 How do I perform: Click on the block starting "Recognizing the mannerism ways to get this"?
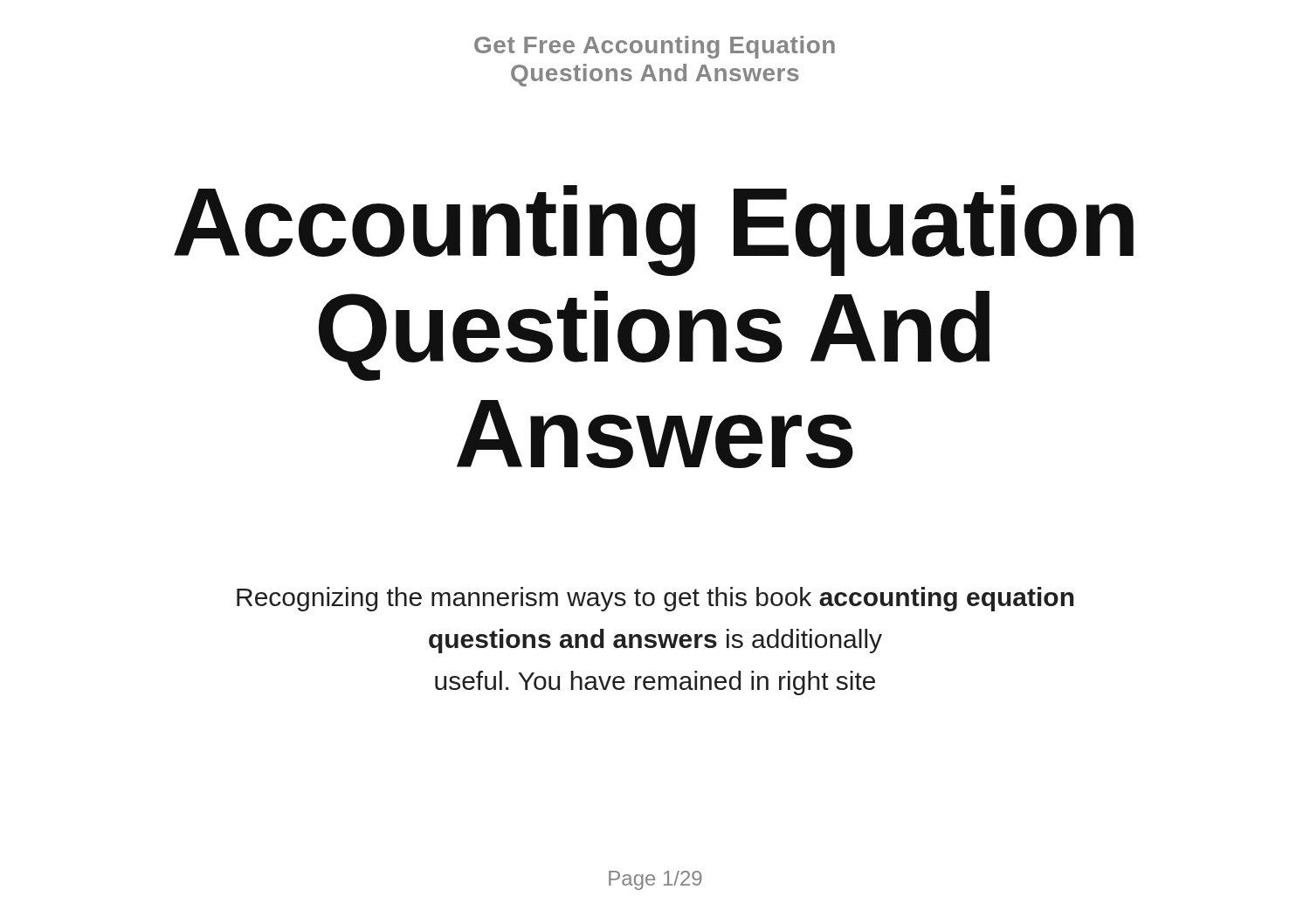coord(655,639)
